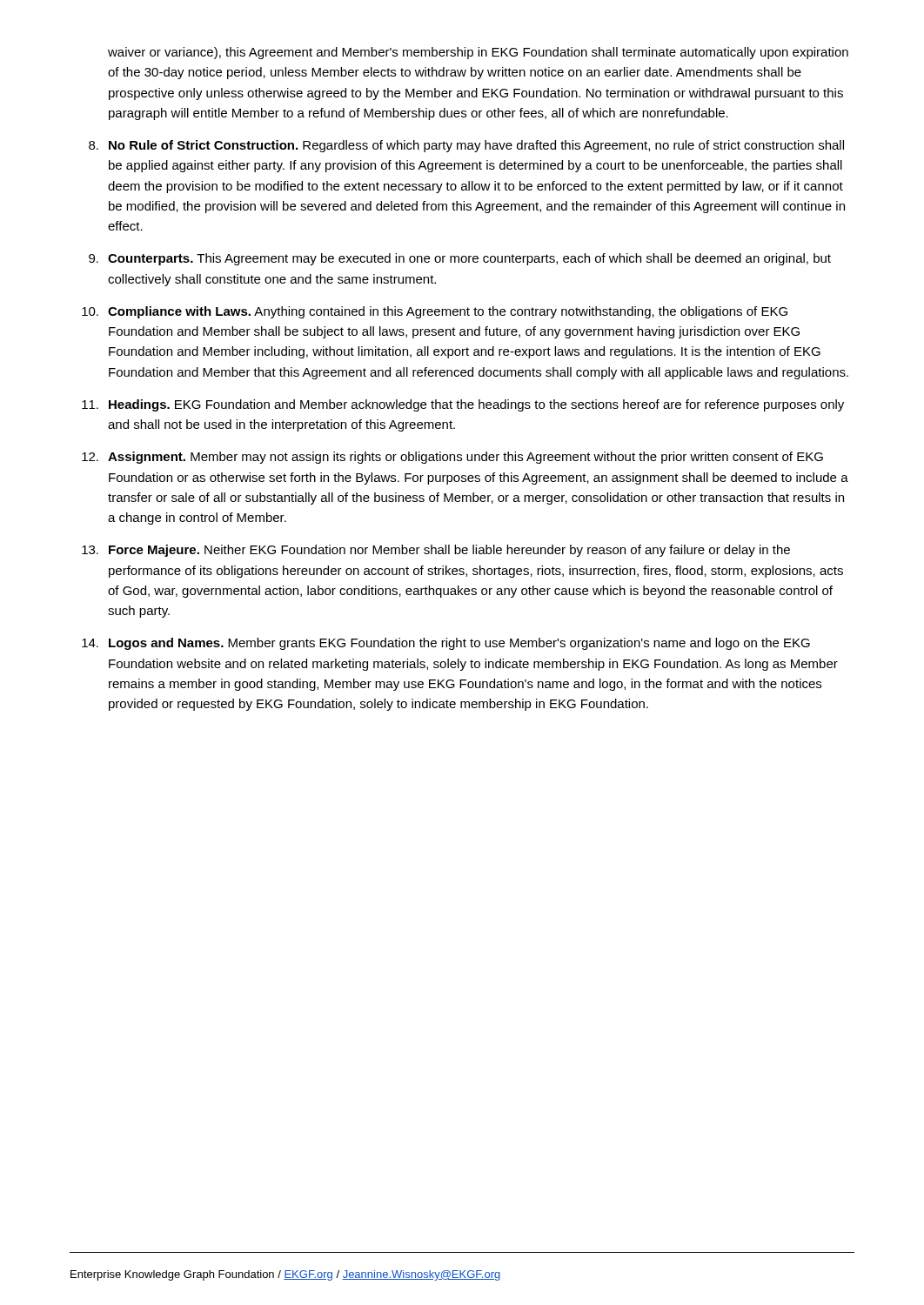Viewport: 924px width, 1305px height.
Task: Find the block on this page that starts "13. Force Majeure. Neither"
Action: (462, 580)
